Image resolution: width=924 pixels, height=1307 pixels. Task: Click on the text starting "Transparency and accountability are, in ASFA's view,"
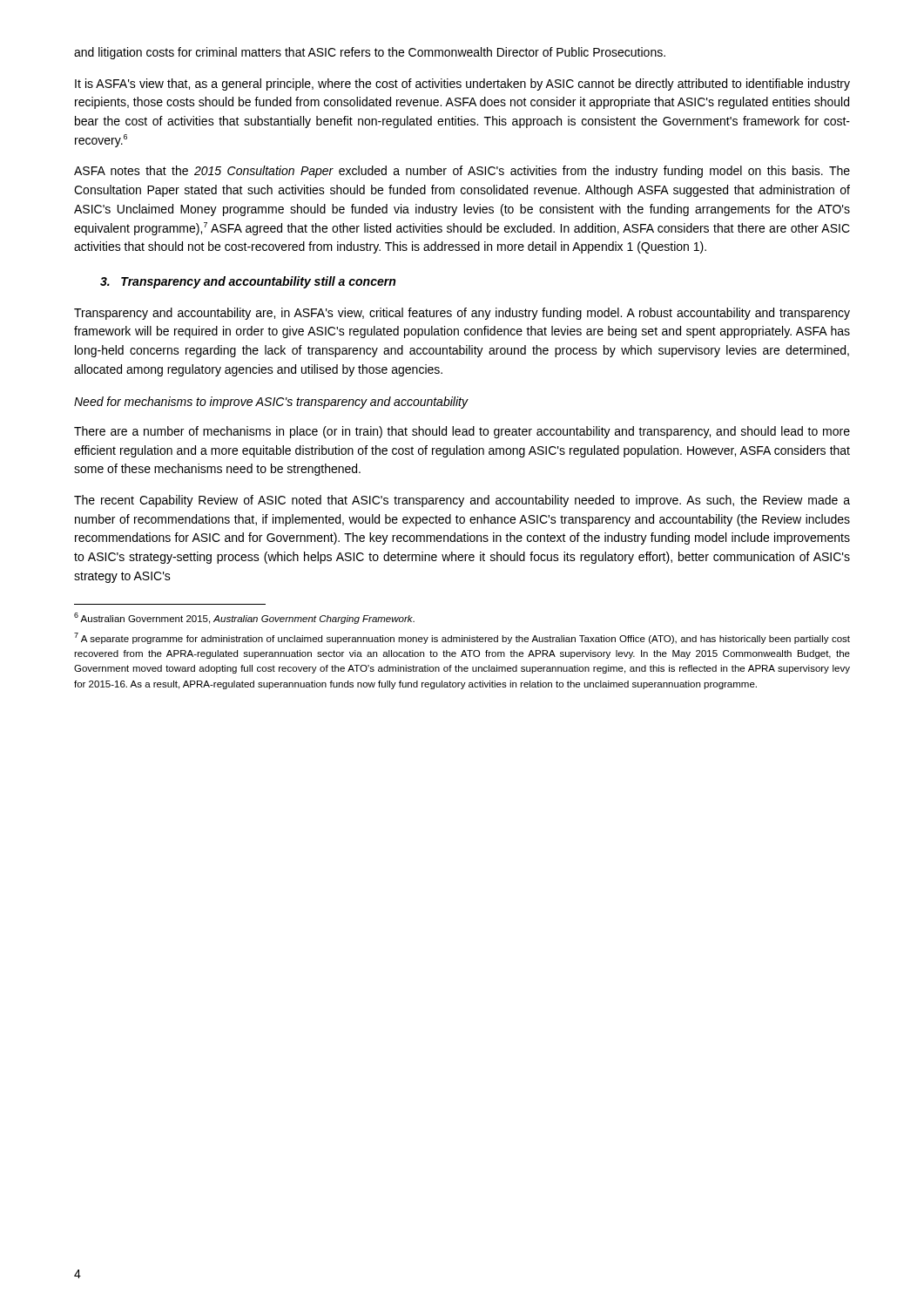[462, 342]
